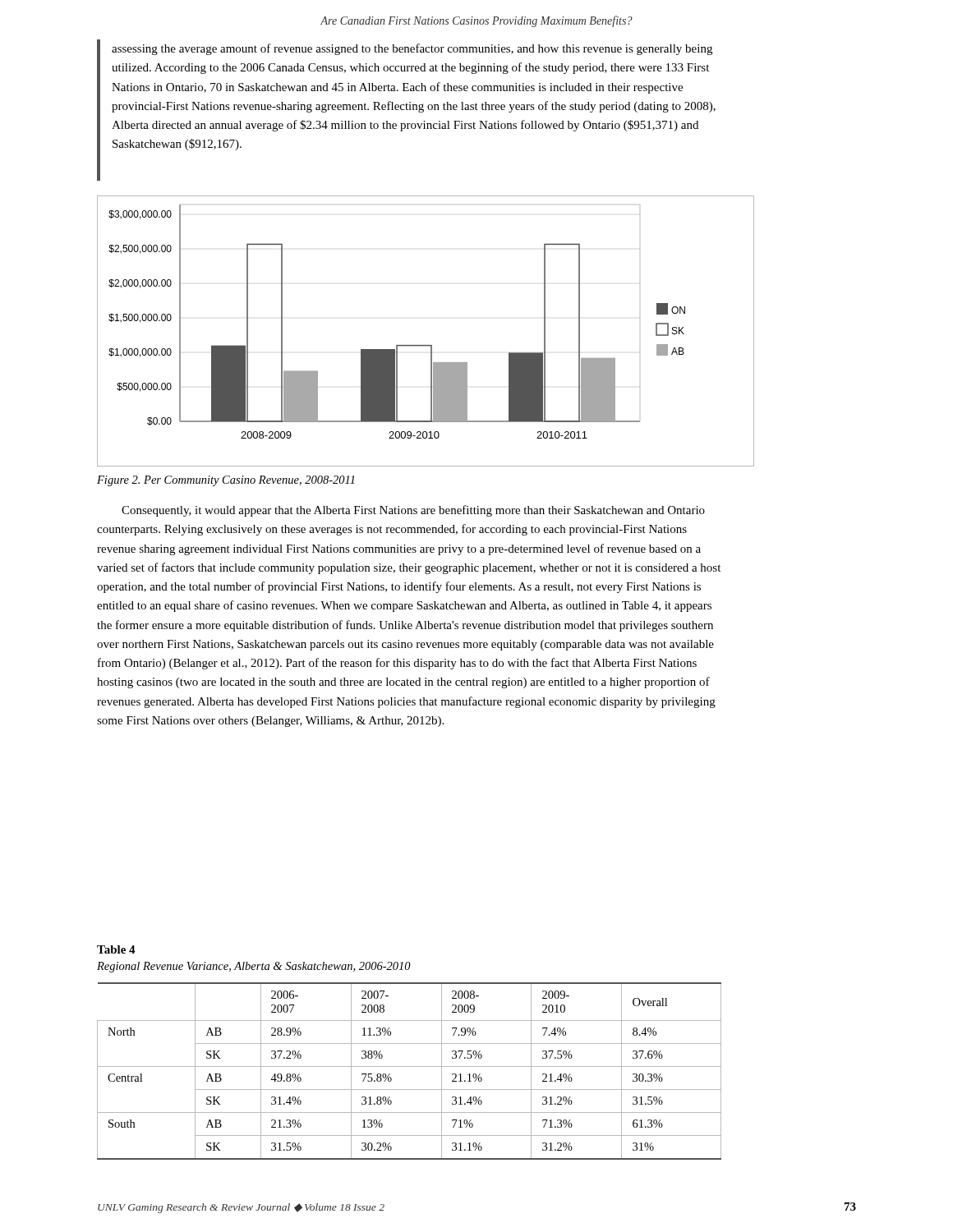
Task: Locate the text that reads "Table 4"
Action: (116, 949)
